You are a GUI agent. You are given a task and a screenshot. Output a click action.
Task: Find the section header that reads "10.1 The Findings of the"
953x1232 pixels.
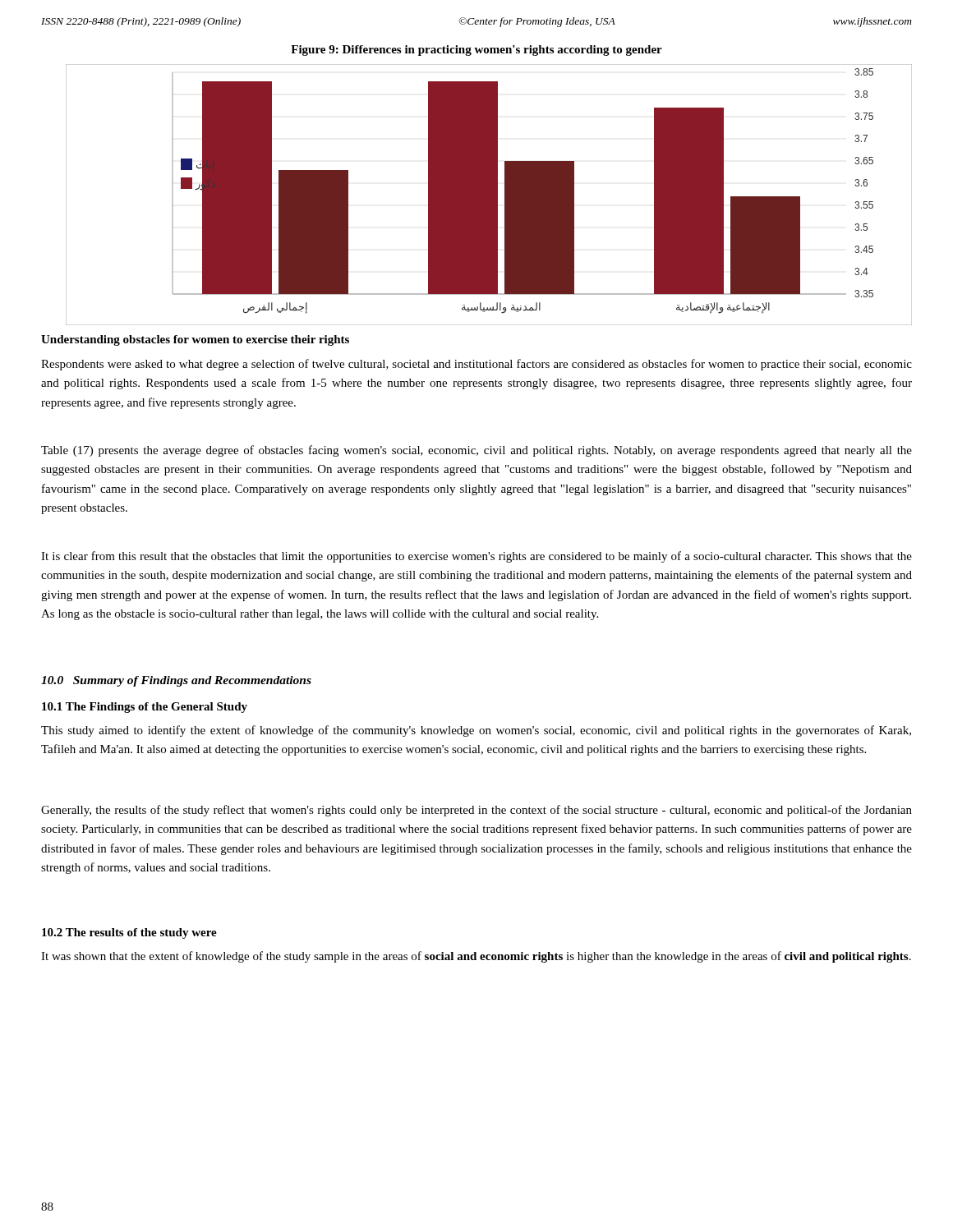(144, 706)
